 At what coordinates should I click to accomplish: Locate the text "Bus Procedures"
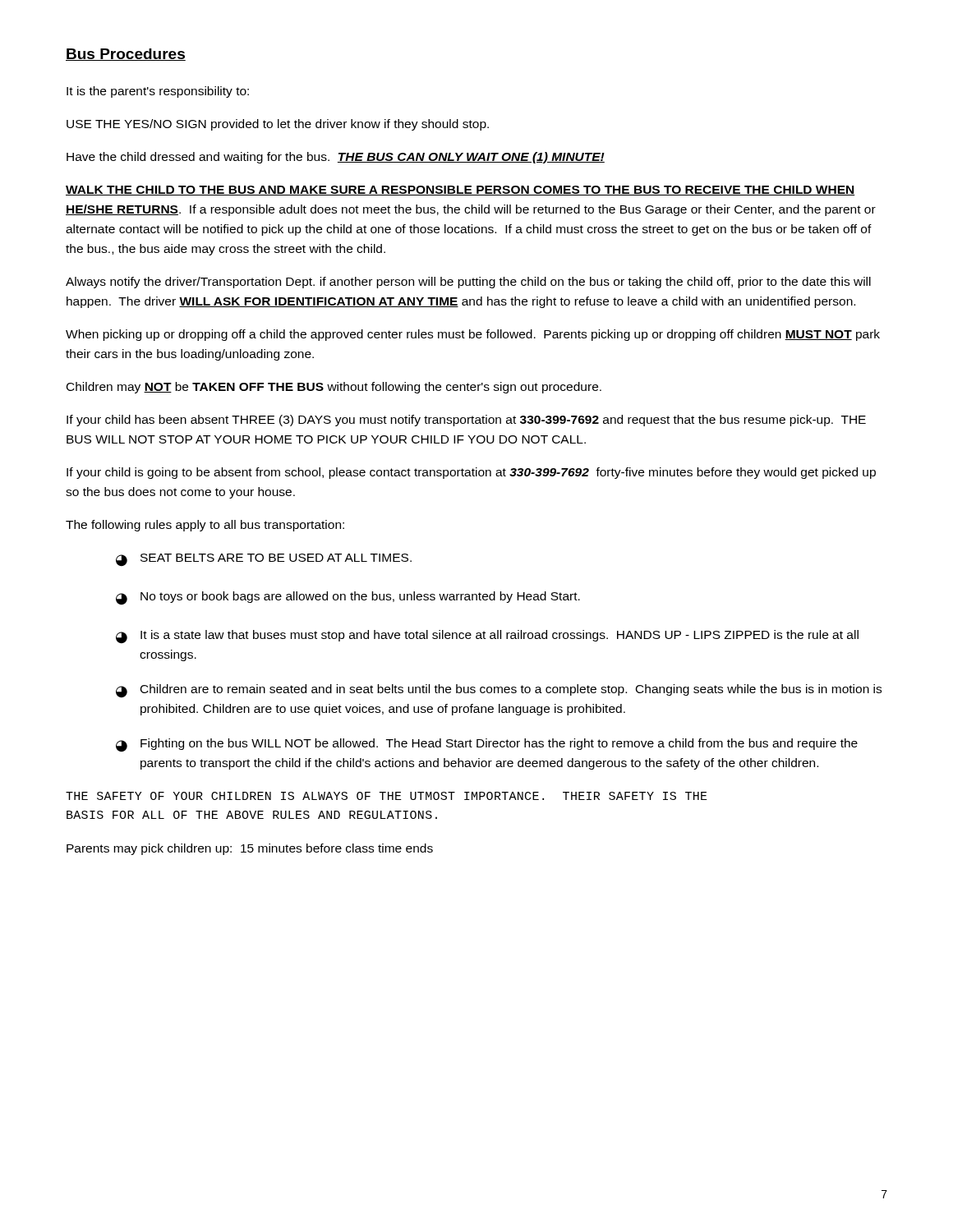click(x=126, y=54)
